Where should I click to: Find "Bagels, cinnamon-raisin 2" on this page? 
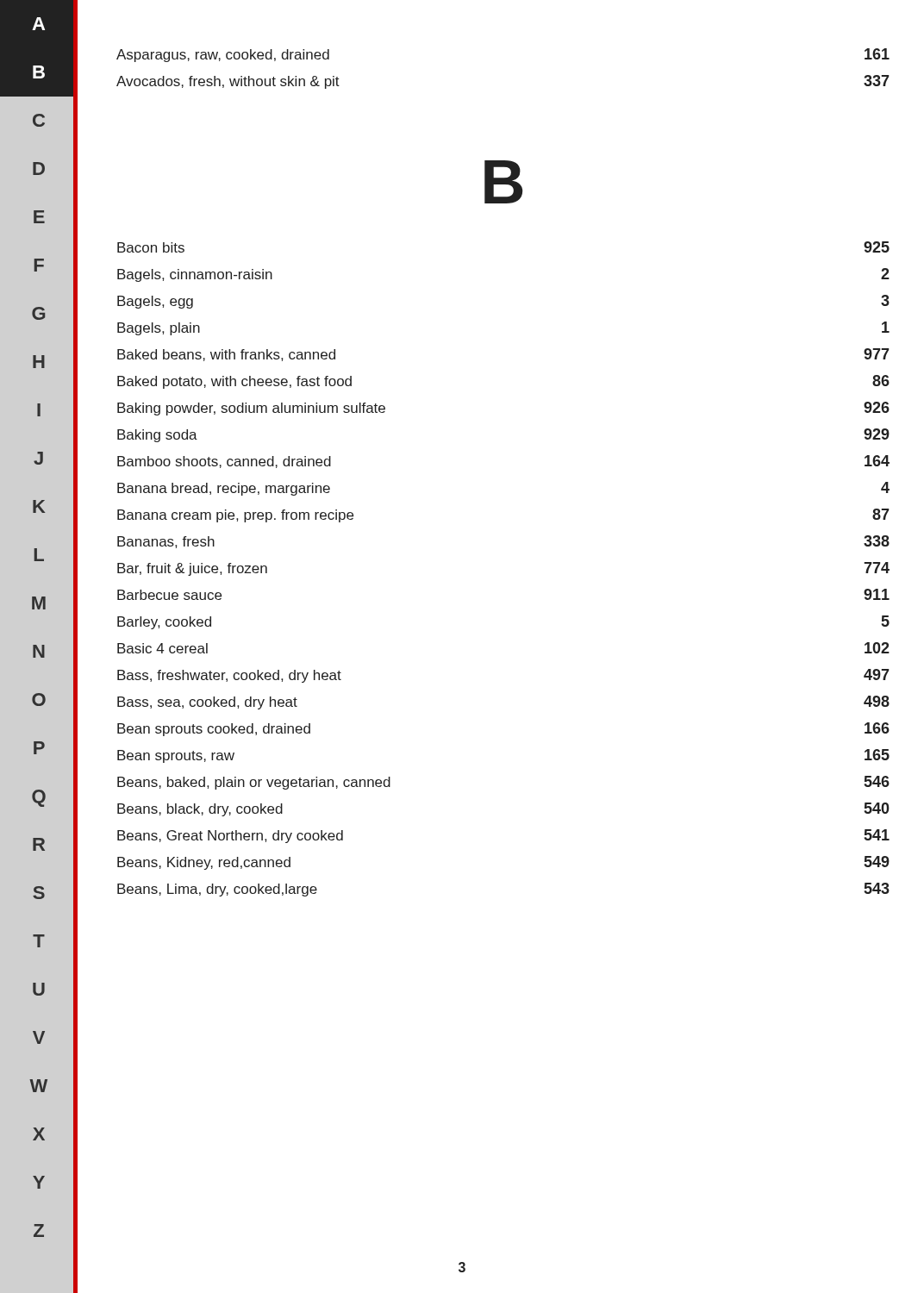pos(190,275)
